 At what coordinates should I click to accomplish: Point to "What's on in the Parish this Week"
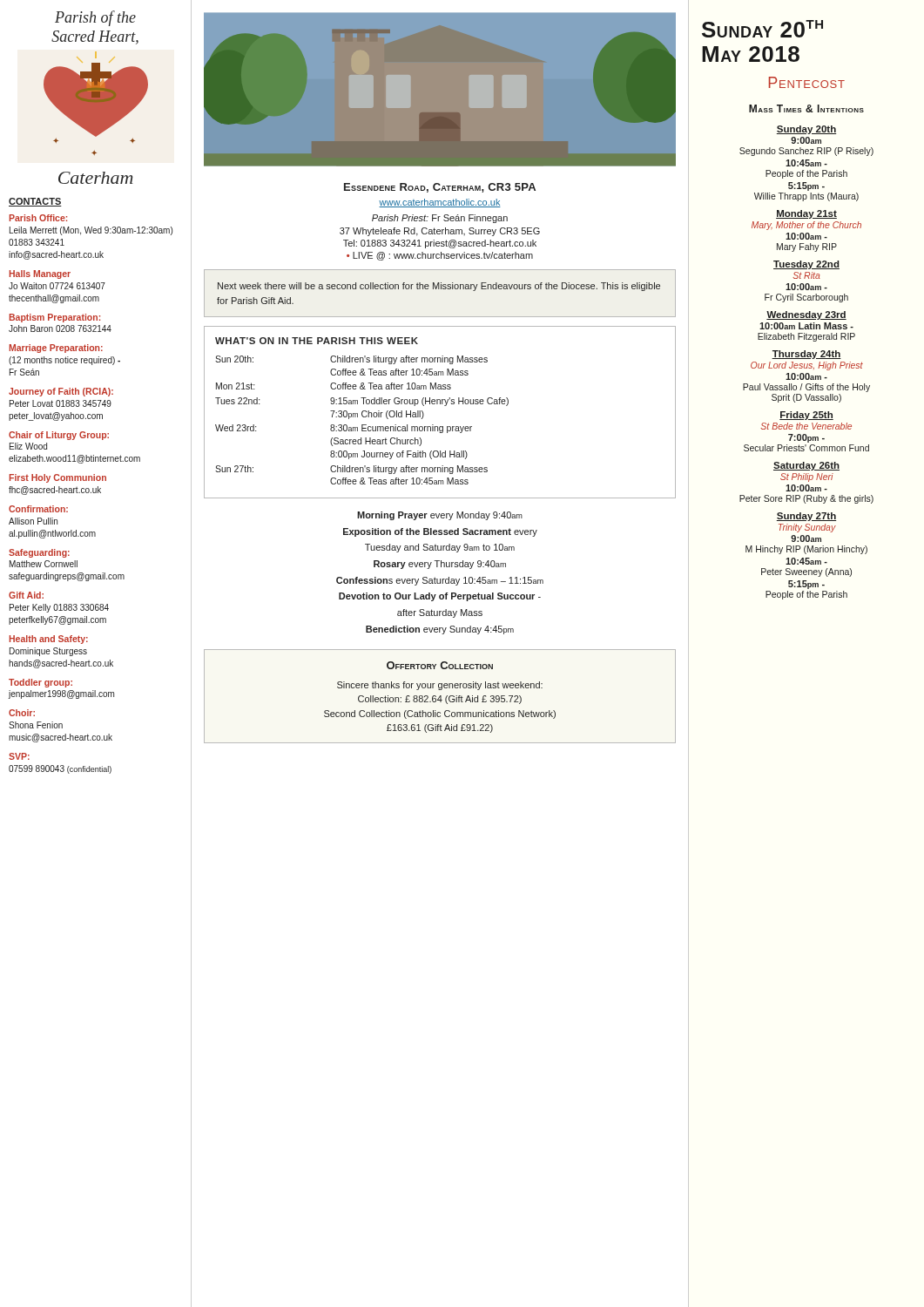click(x=317, y=341)
